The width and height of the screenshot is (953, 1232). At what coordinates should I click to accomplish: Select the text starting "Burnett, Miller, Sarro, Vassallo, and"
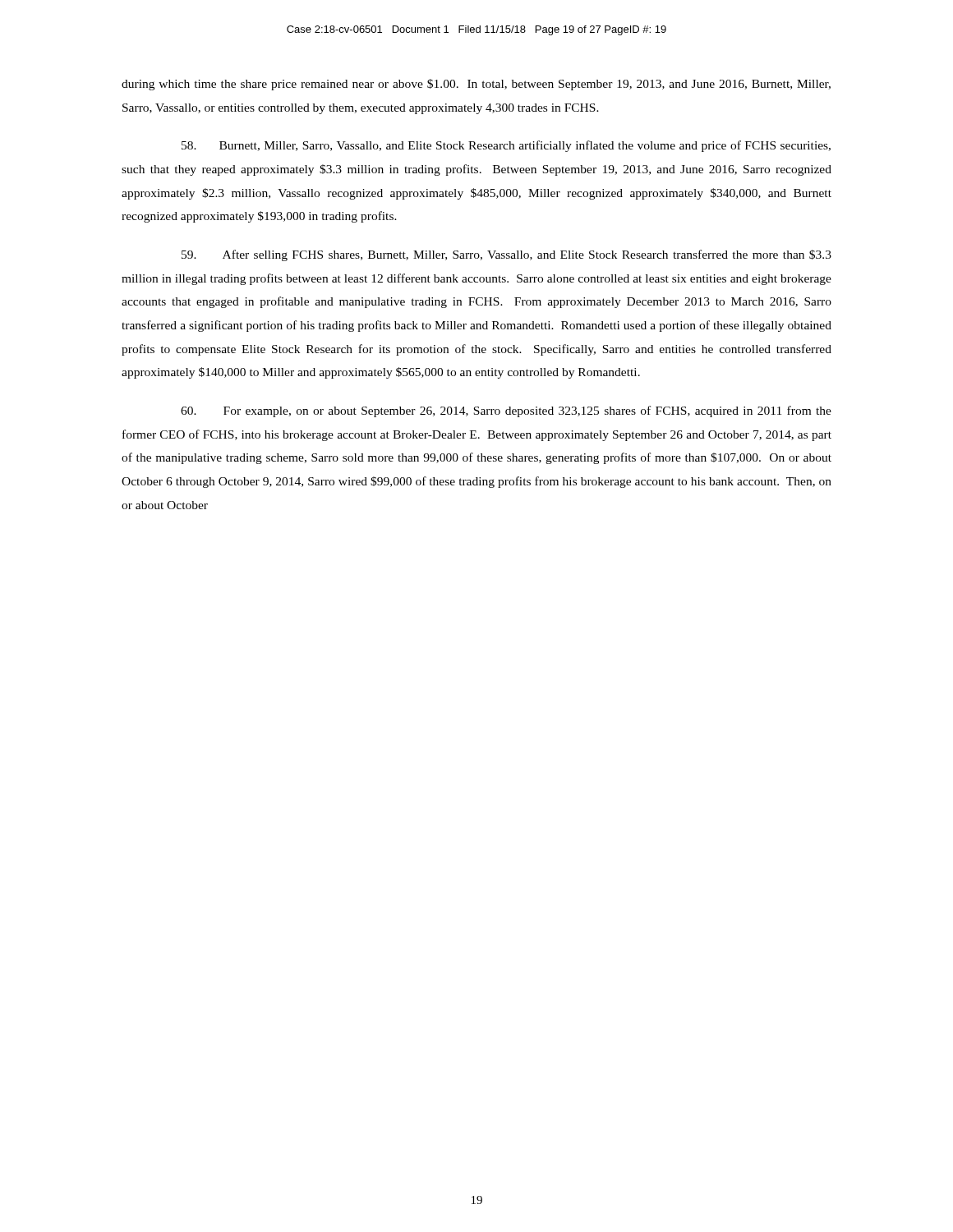click(476, 181)
